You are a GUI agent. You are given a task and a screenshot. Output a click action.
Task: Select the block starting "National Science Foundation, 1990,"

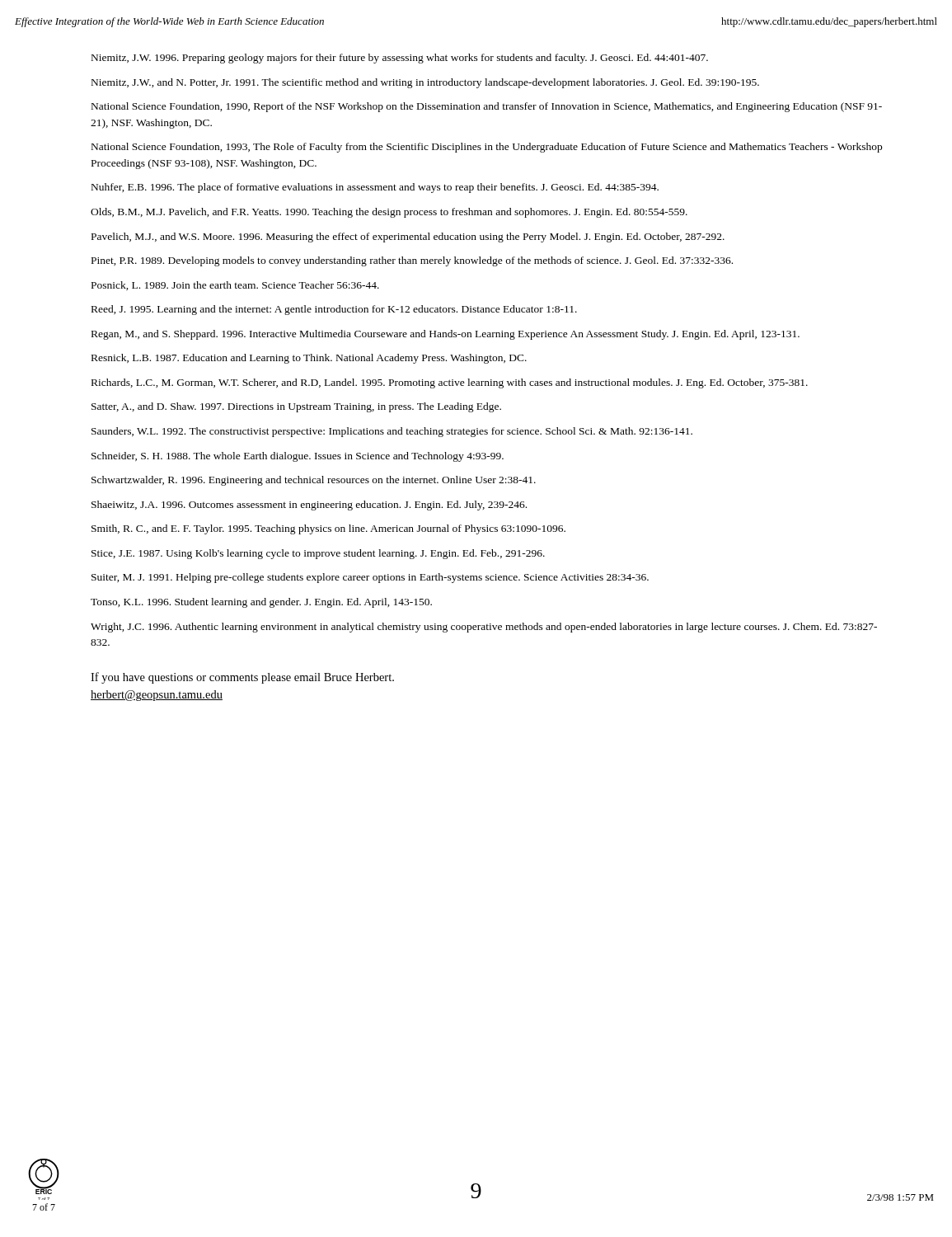[x=486, y=114]
